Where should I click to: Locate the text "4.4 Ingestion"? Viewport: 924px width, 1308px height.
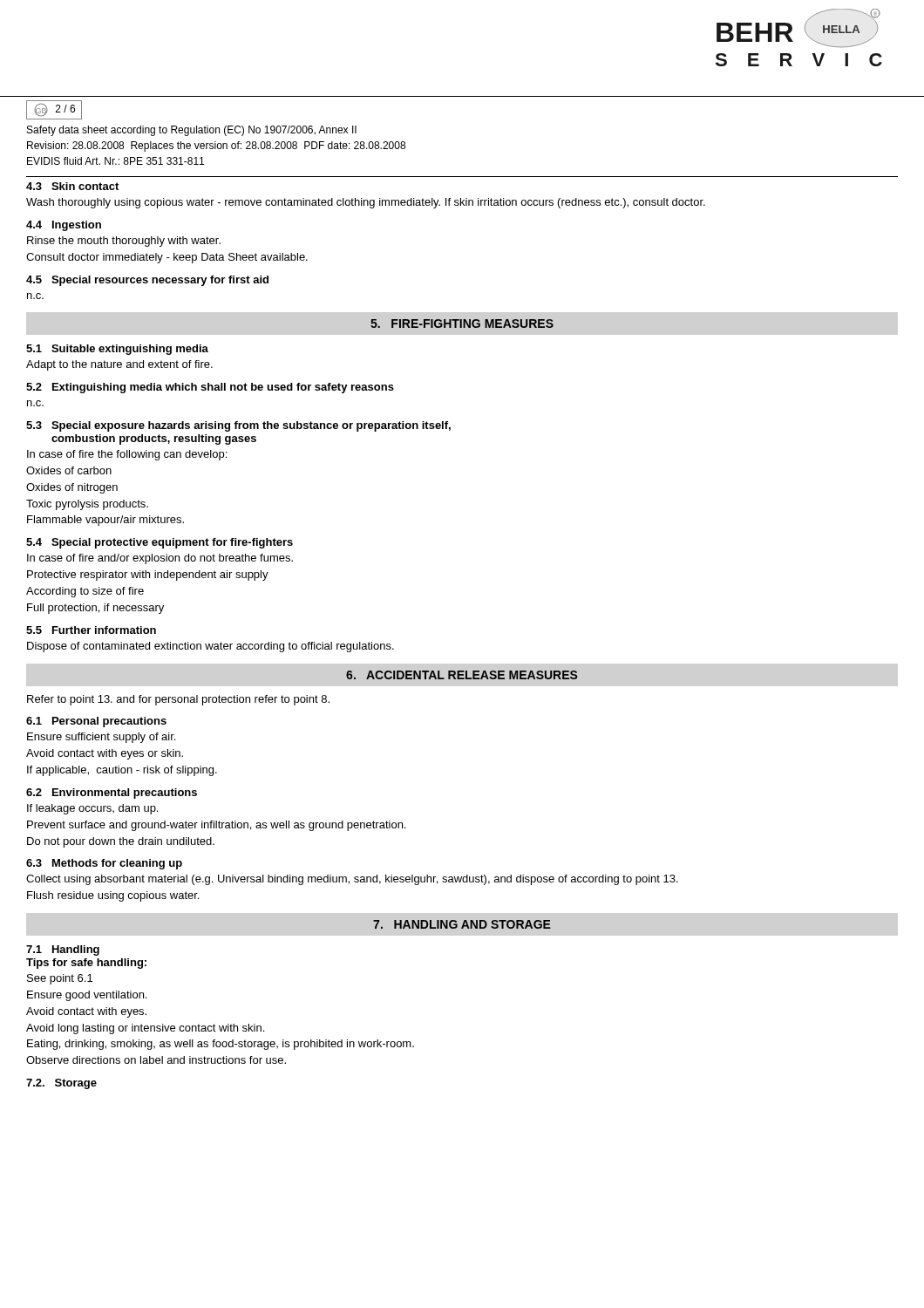(x=64, y=224)
